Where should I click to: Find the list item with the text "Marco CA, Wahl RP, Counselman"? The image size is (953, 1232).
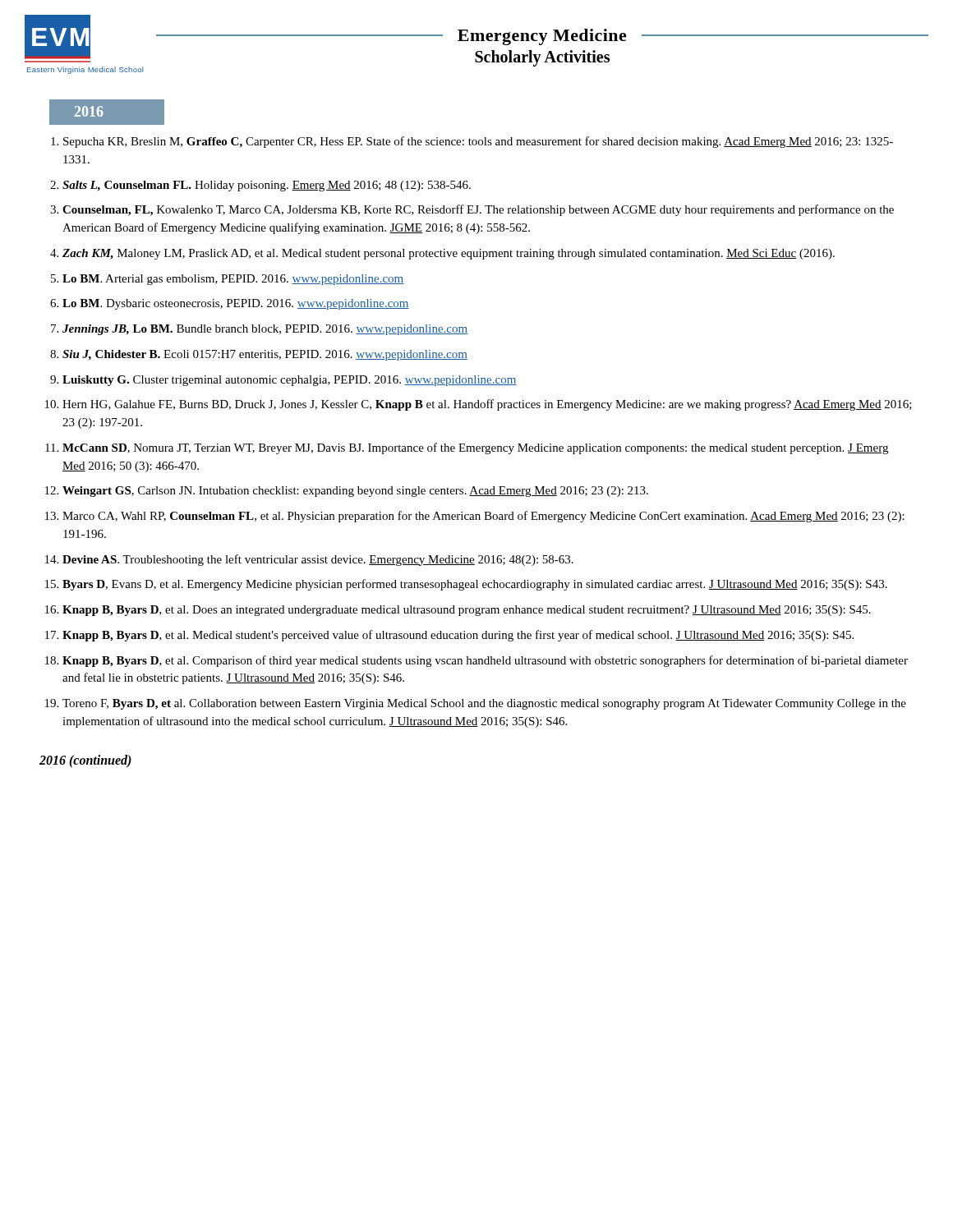(484, 525)
